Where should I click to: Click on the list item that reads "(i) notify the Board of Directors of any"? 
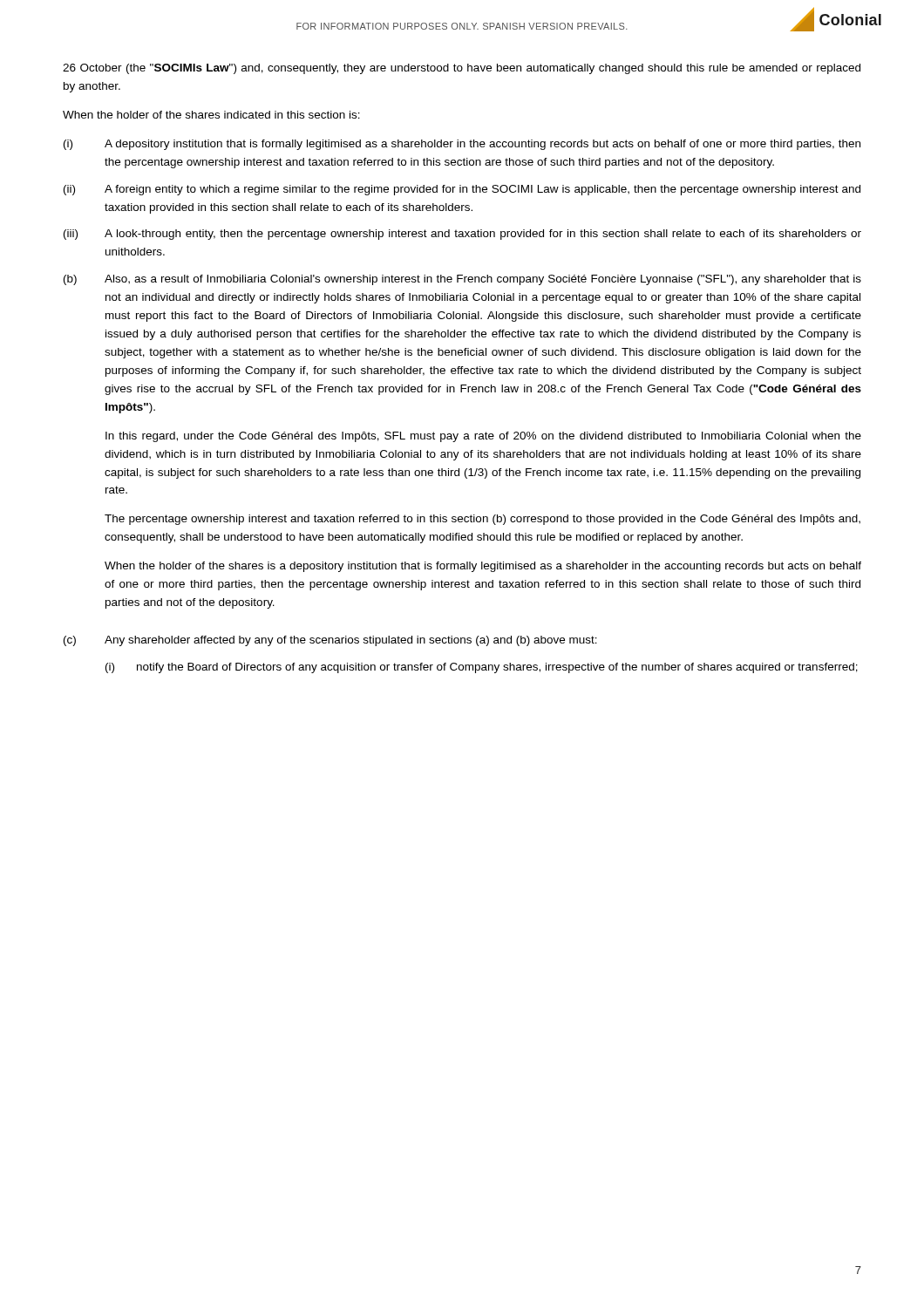[483, 667]
